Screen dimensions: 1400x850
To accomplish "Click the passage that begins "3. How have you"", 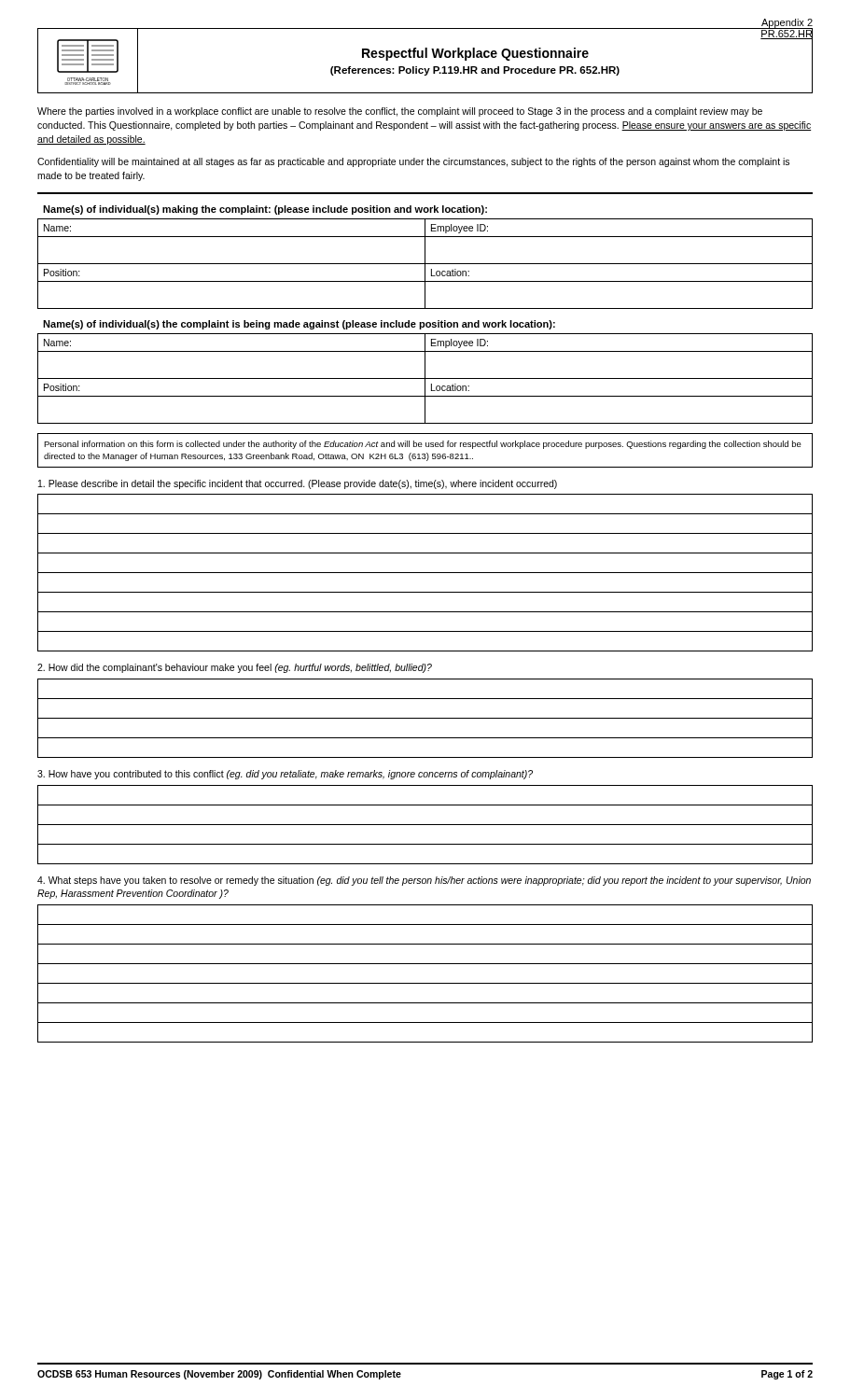I will click(x=285, y=774).
